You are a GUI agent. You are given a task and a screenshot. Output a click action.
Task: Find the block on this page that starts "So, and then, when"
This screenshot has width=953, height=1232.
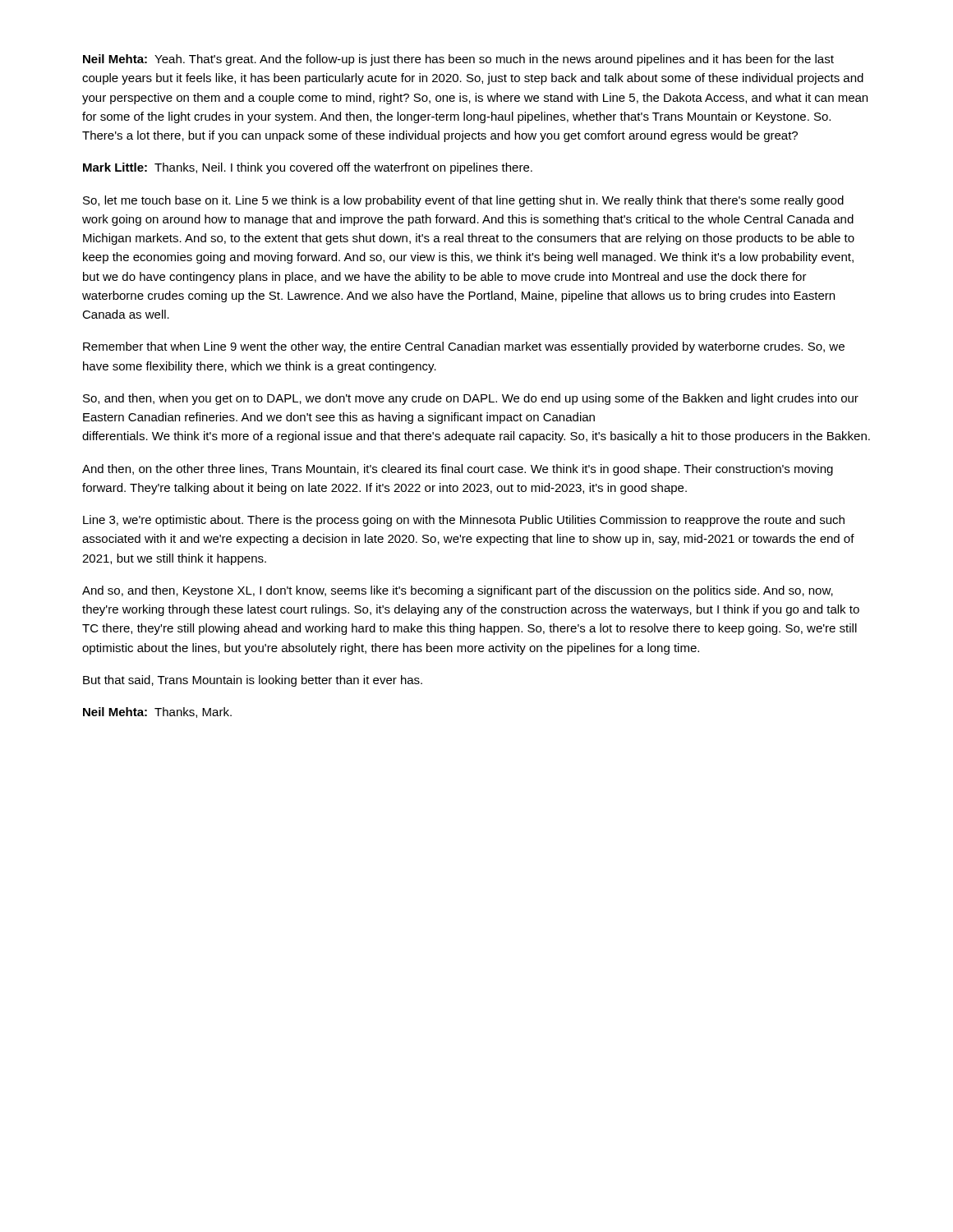pos(476,417)
